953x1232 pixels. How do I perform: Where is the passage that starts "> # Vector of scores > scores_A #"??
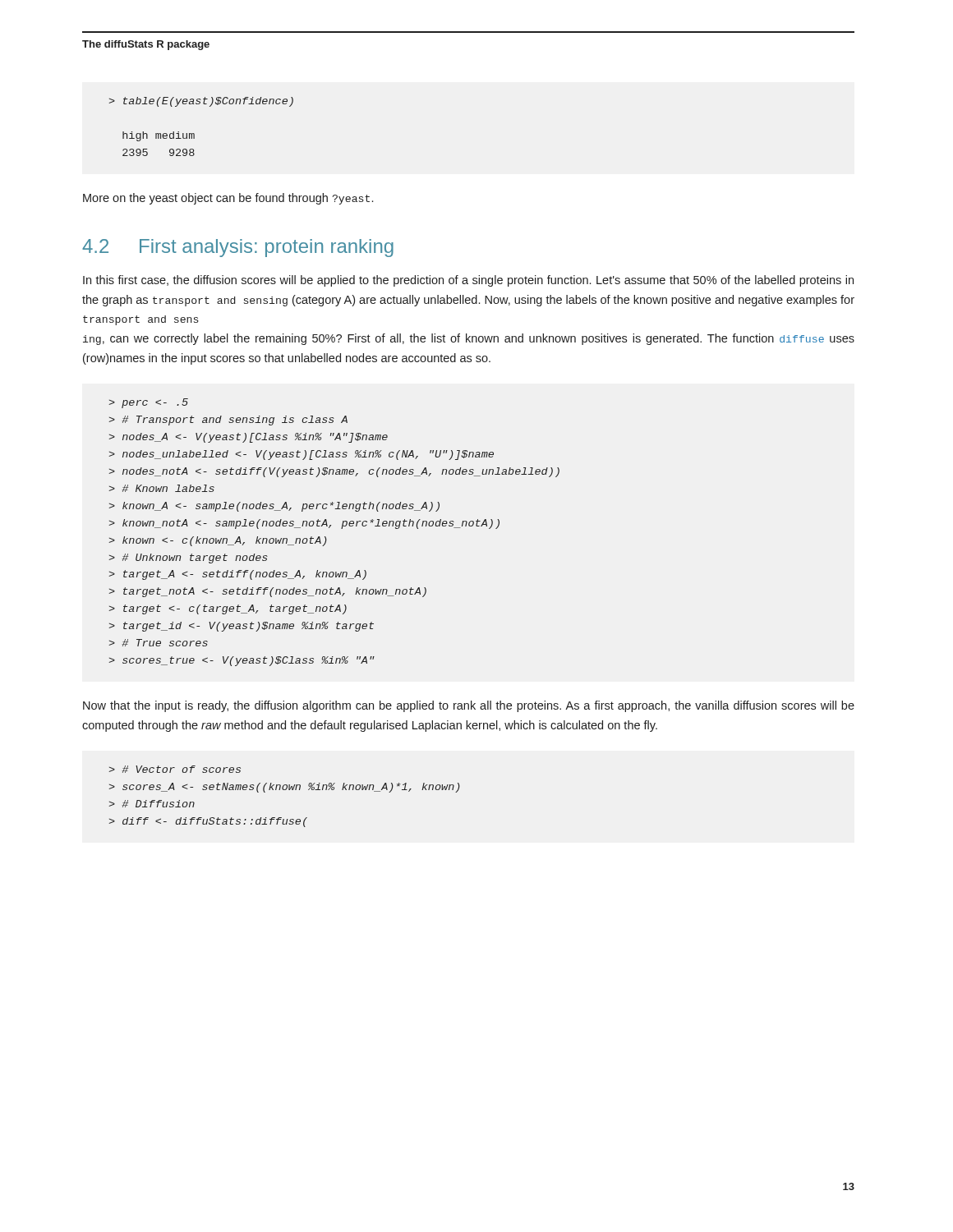[x=175, y=769]
